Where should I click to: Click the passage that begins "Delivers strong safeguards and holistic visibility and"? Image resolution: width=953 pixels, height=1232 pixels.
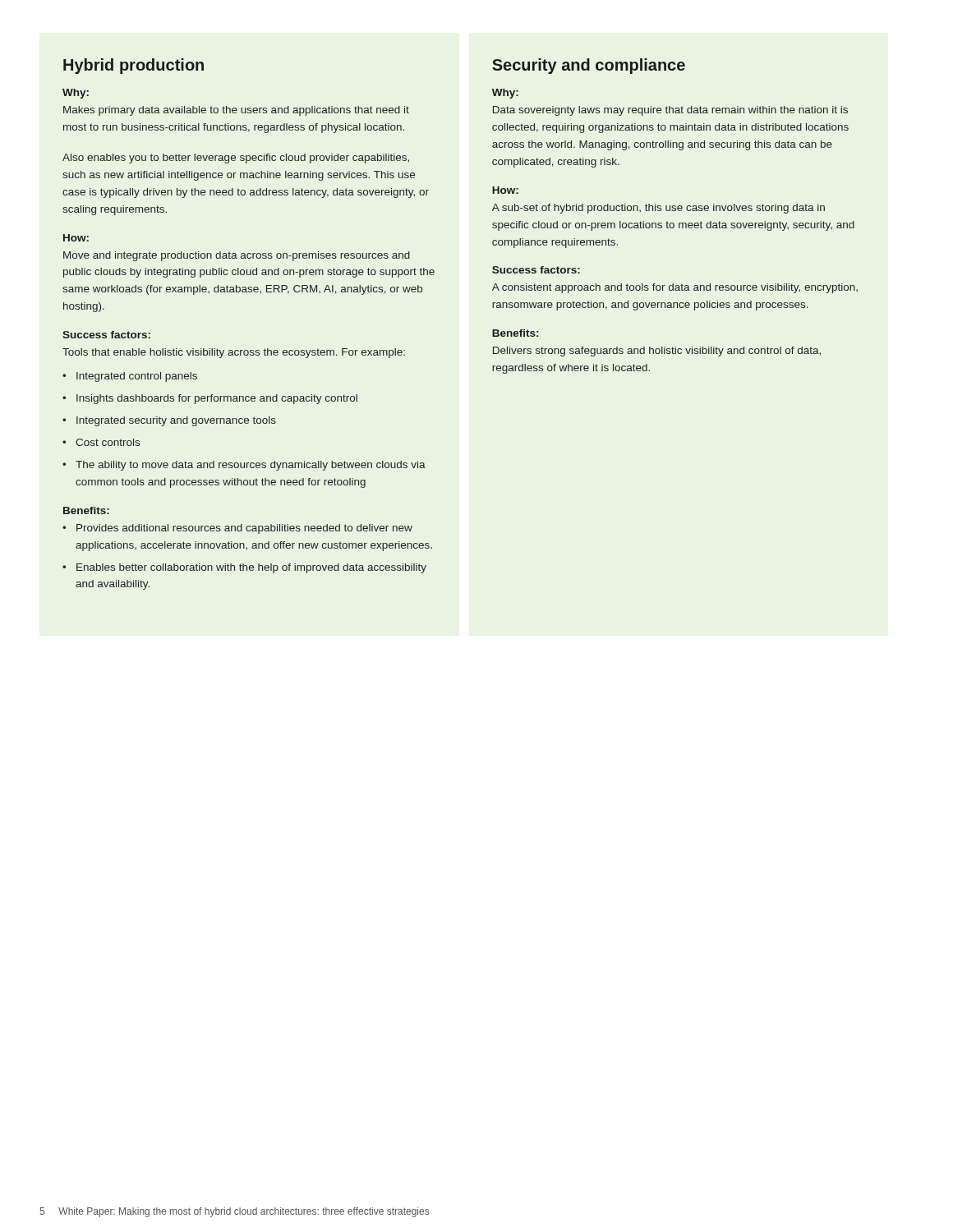pyautogui.click(x=657, y=359)
